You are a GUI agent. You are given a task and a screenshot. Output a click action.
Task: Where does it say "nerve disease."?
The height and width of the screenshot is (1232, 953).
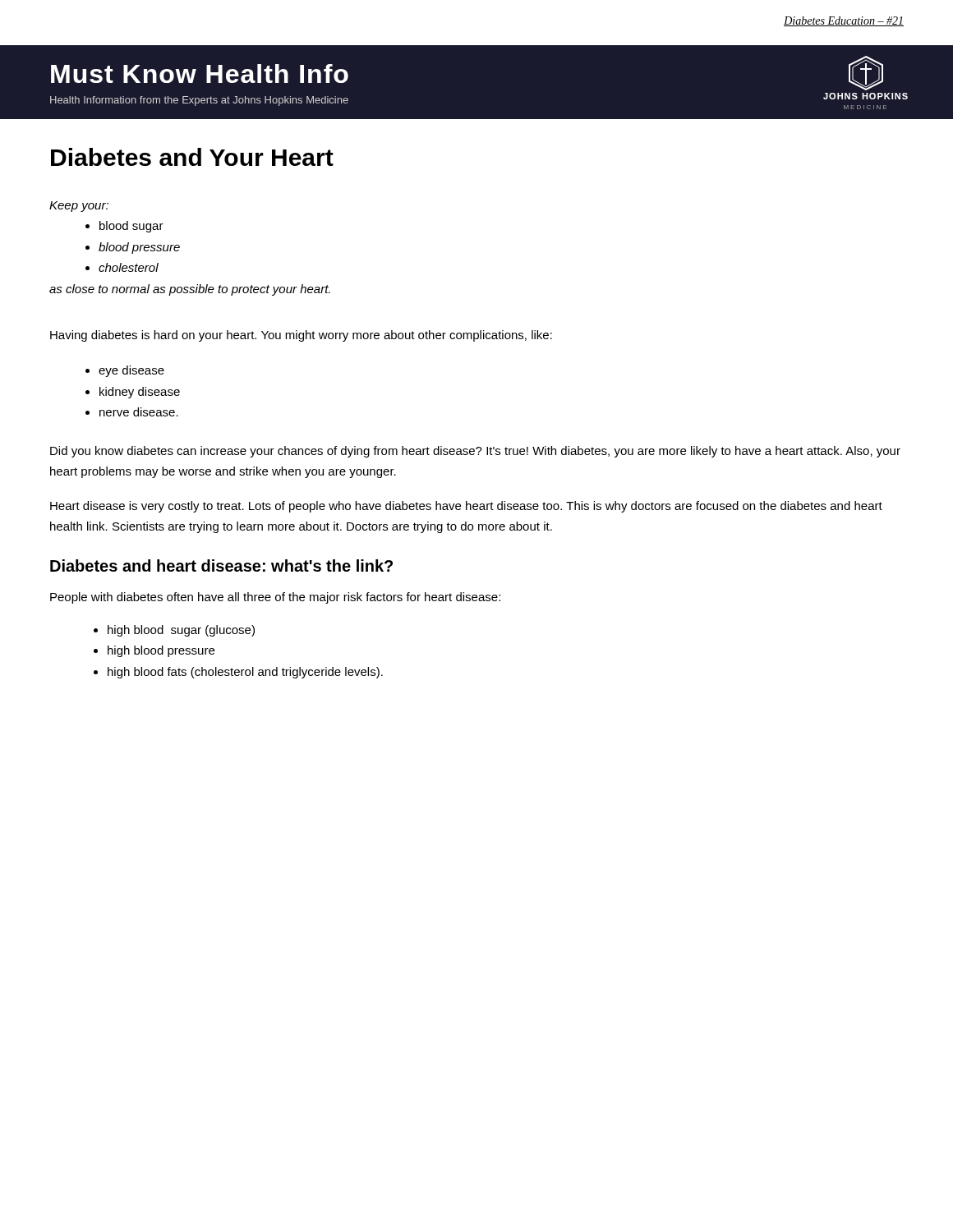click(x=132, y=412)
